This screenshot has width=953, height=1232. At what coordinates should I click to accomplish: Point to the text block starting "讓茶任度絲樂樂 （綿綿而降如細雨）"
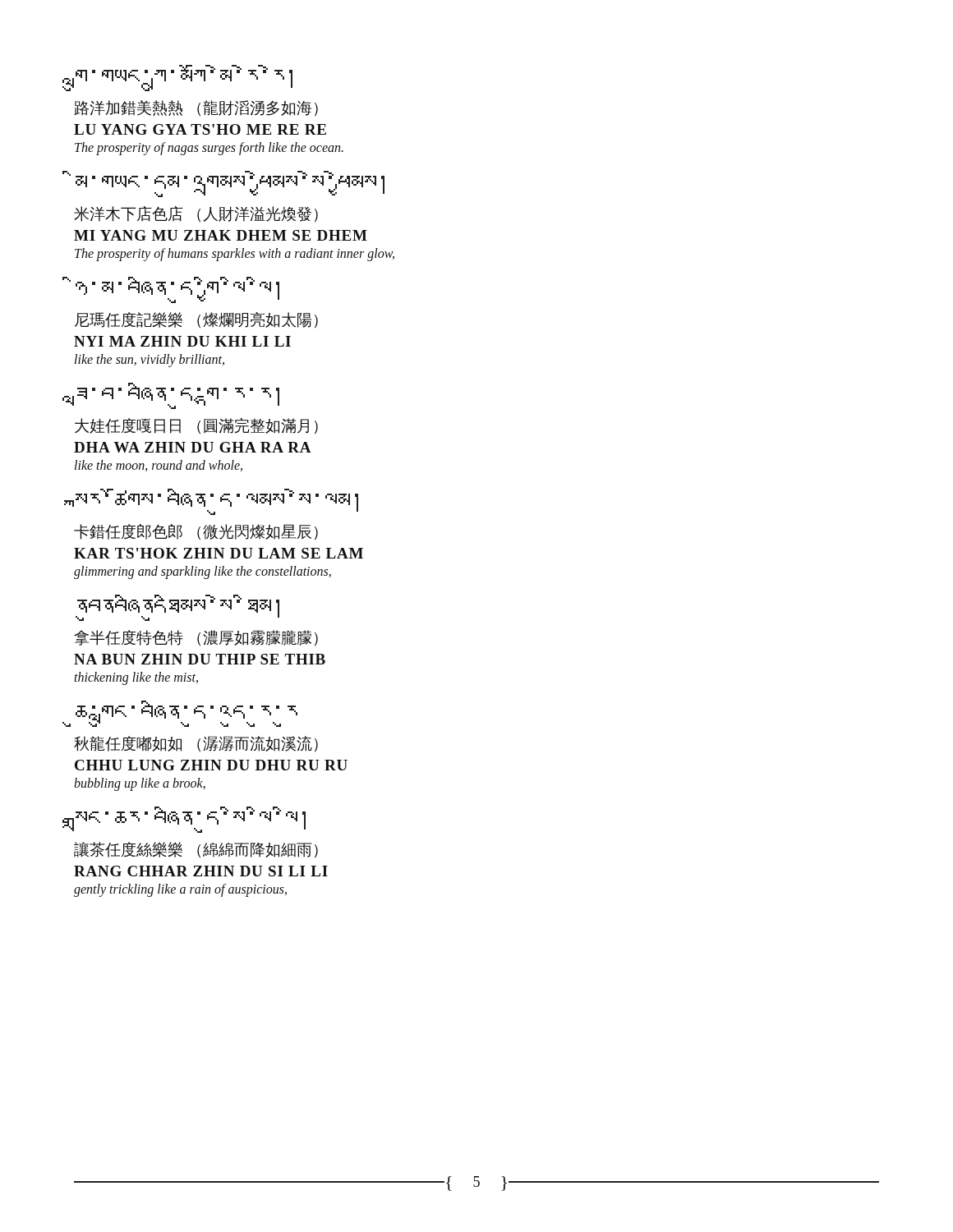pos(201,850)
